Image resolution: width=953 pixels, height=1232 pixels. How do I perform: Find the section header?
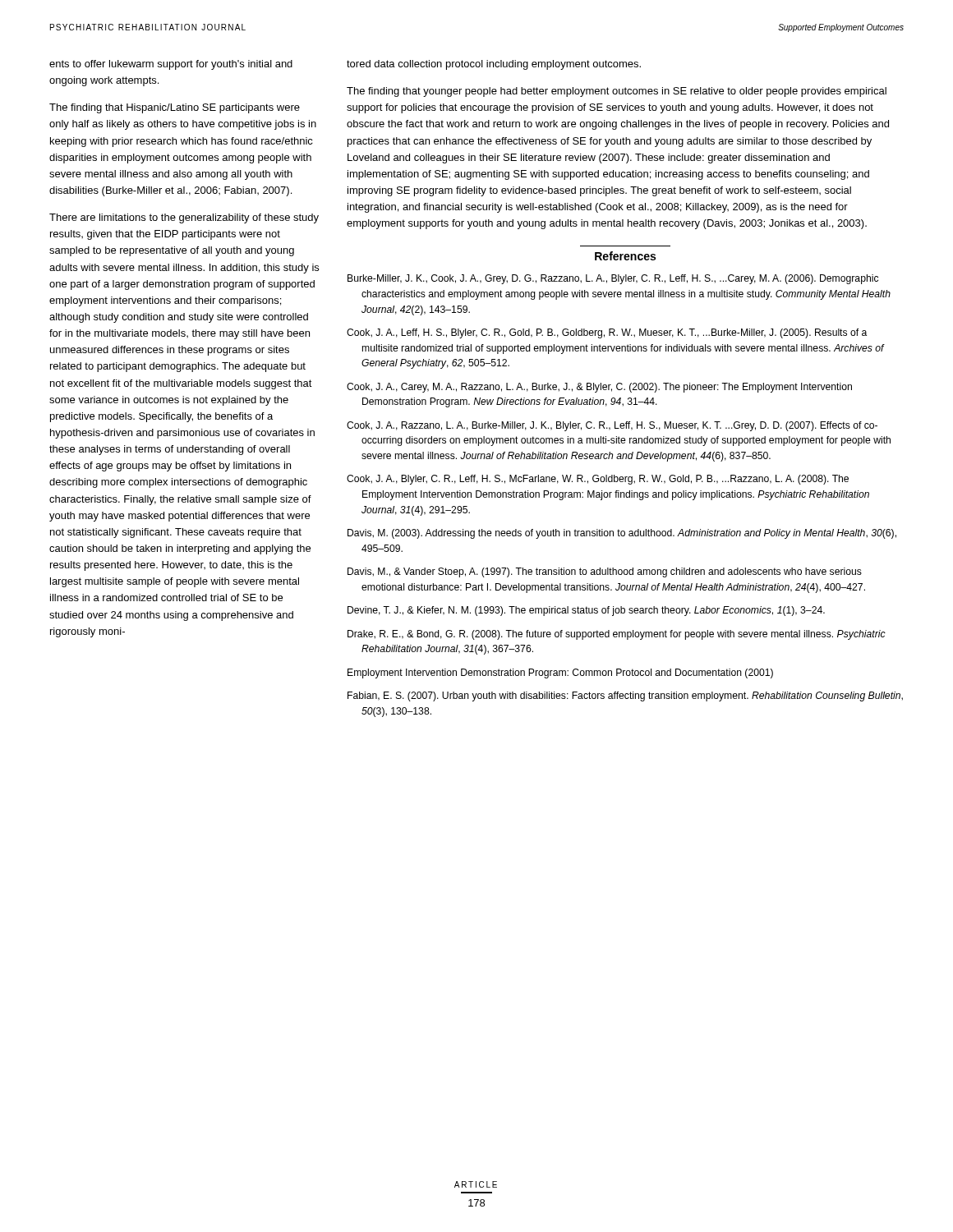[x=625, y=255]
